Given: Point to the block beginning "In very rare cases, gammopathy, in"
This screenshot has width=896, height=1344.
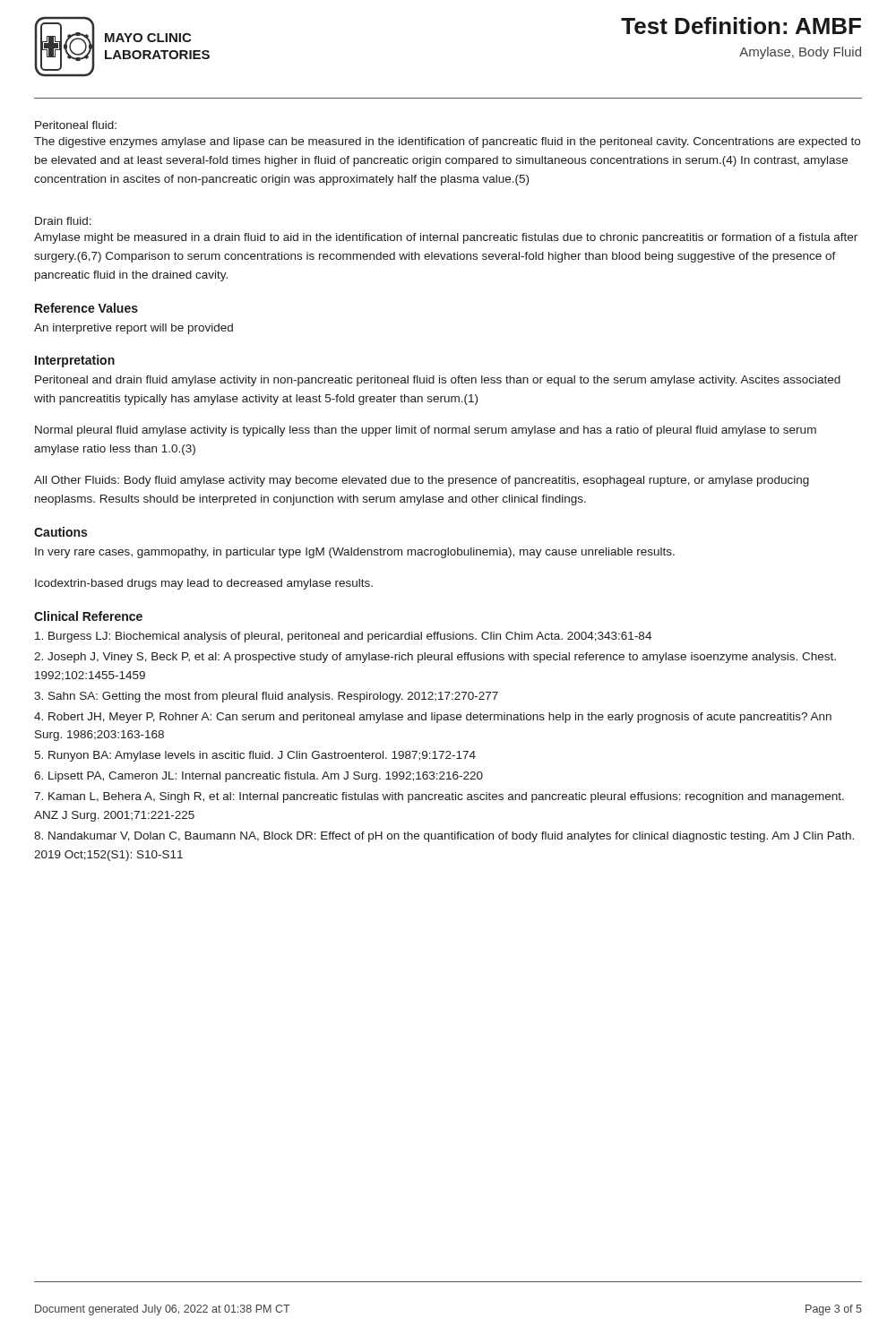Looking at the screenshot, I should [355, 551].
